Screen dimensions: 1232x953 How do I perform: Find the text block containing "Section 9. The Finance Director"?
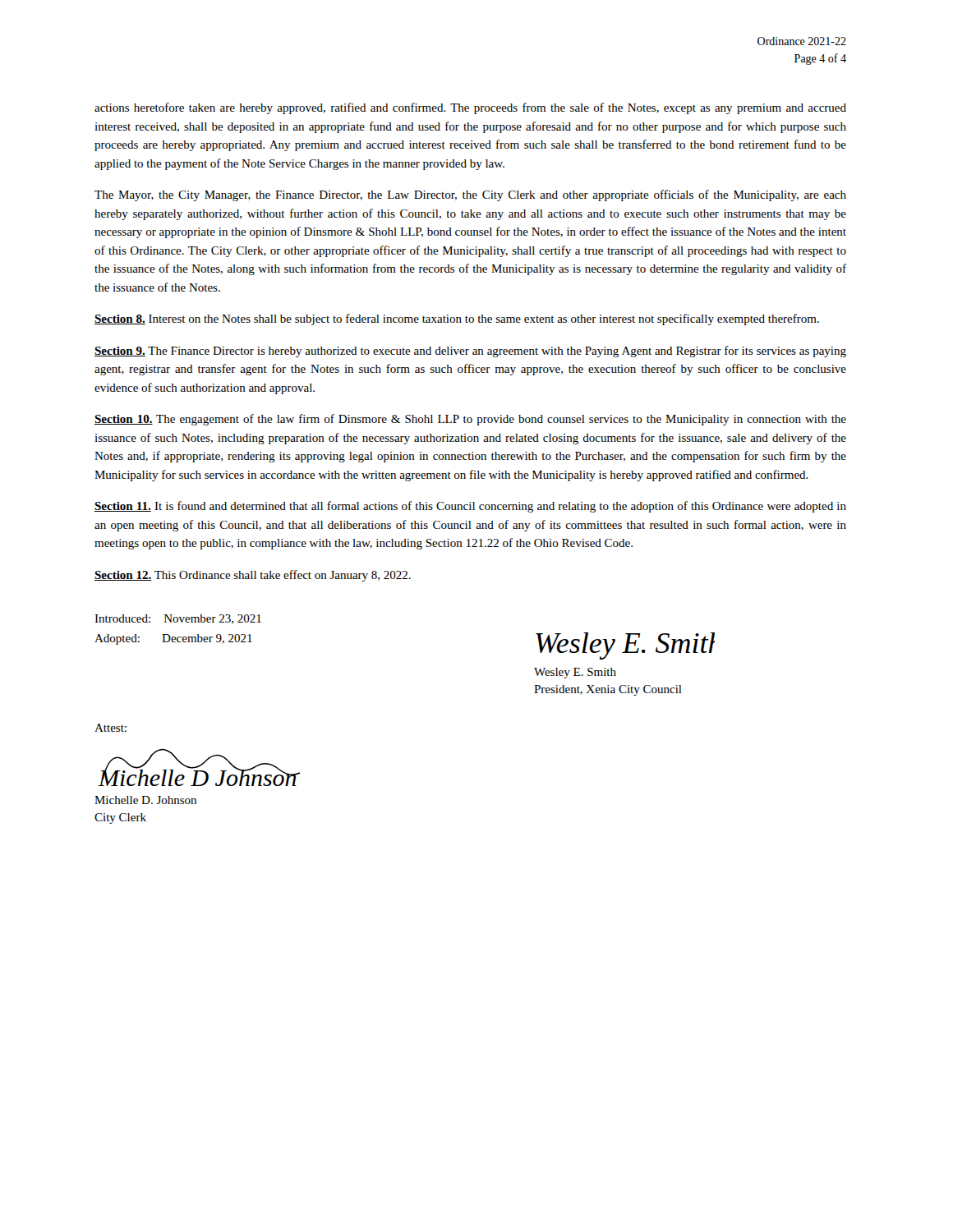coord(470,369)
